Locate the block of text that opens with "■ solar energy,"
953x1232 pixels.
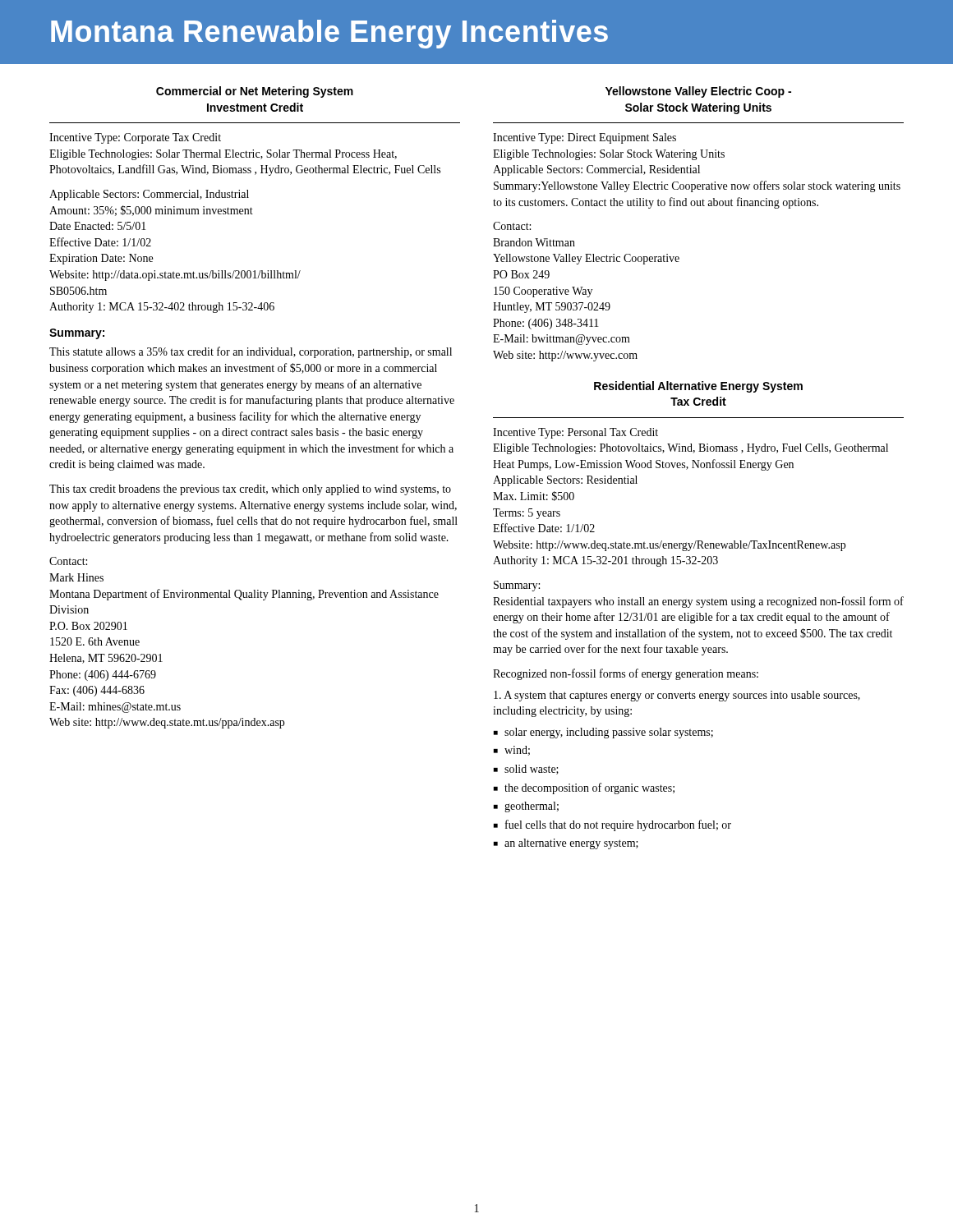click(603, 732)
